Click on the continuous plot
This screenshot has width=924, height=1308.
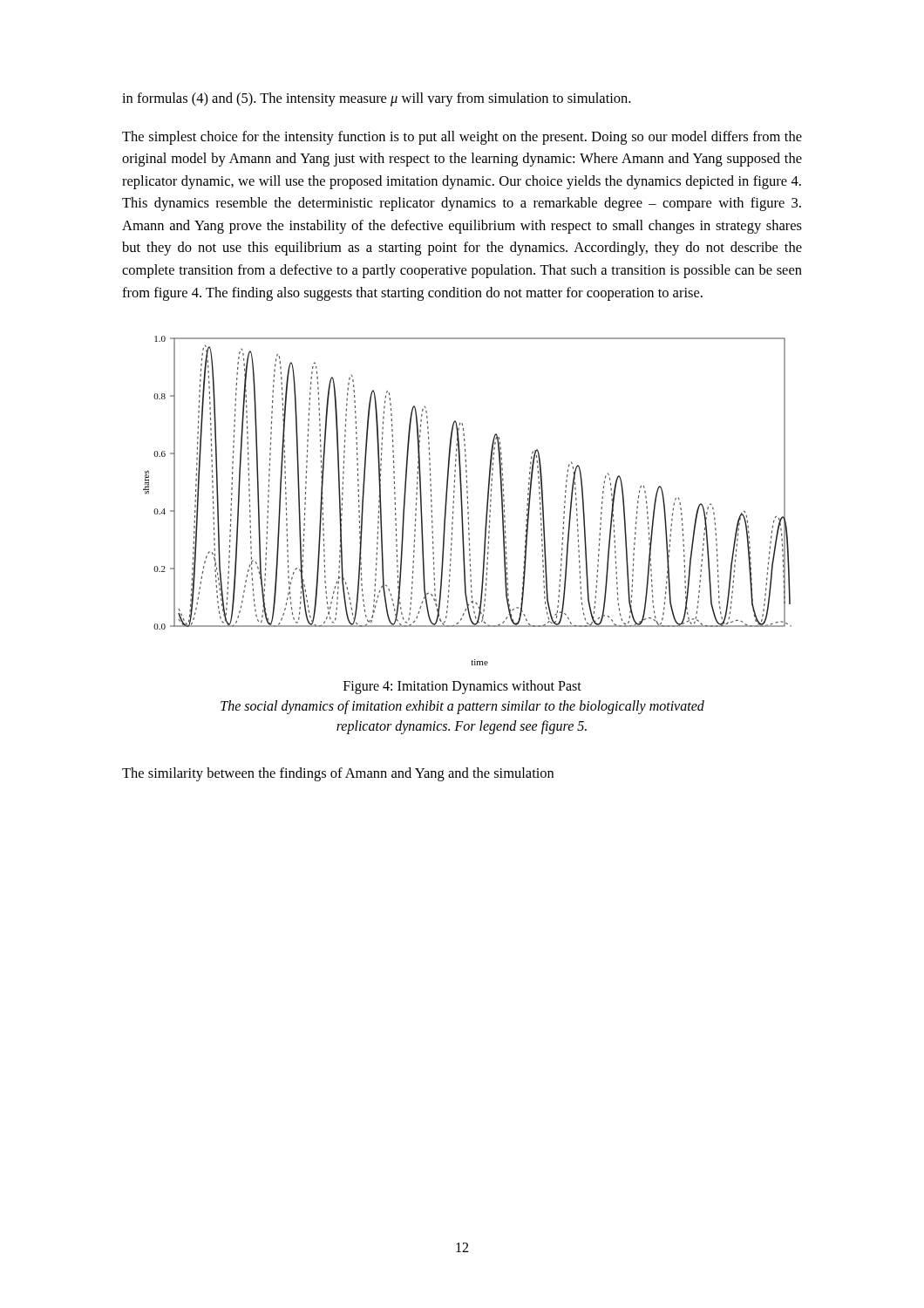pos(462,500)
